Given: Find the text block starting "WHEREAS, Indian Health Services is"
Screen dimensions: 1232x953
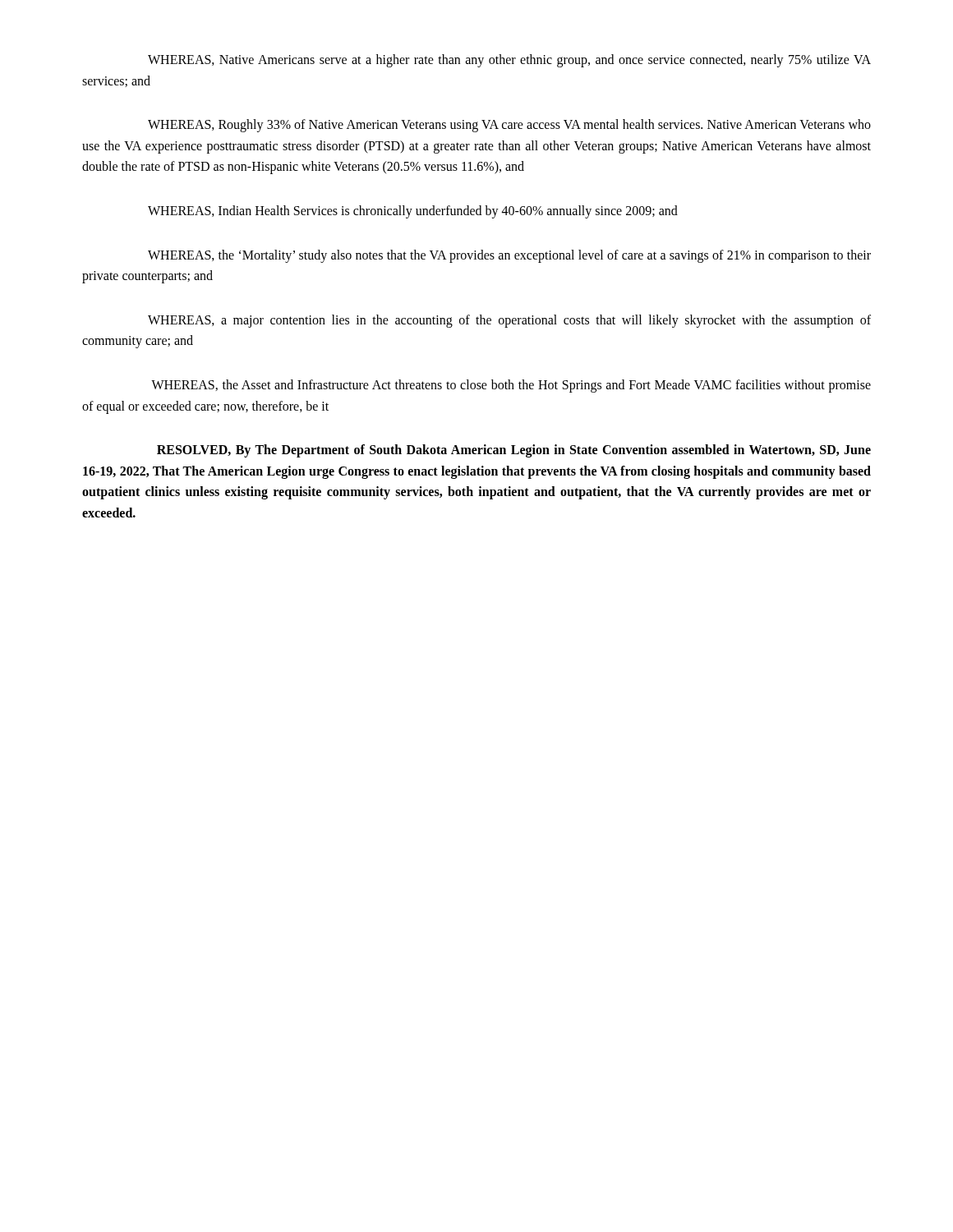Looking at the screenshot, I should coord(413,211).
